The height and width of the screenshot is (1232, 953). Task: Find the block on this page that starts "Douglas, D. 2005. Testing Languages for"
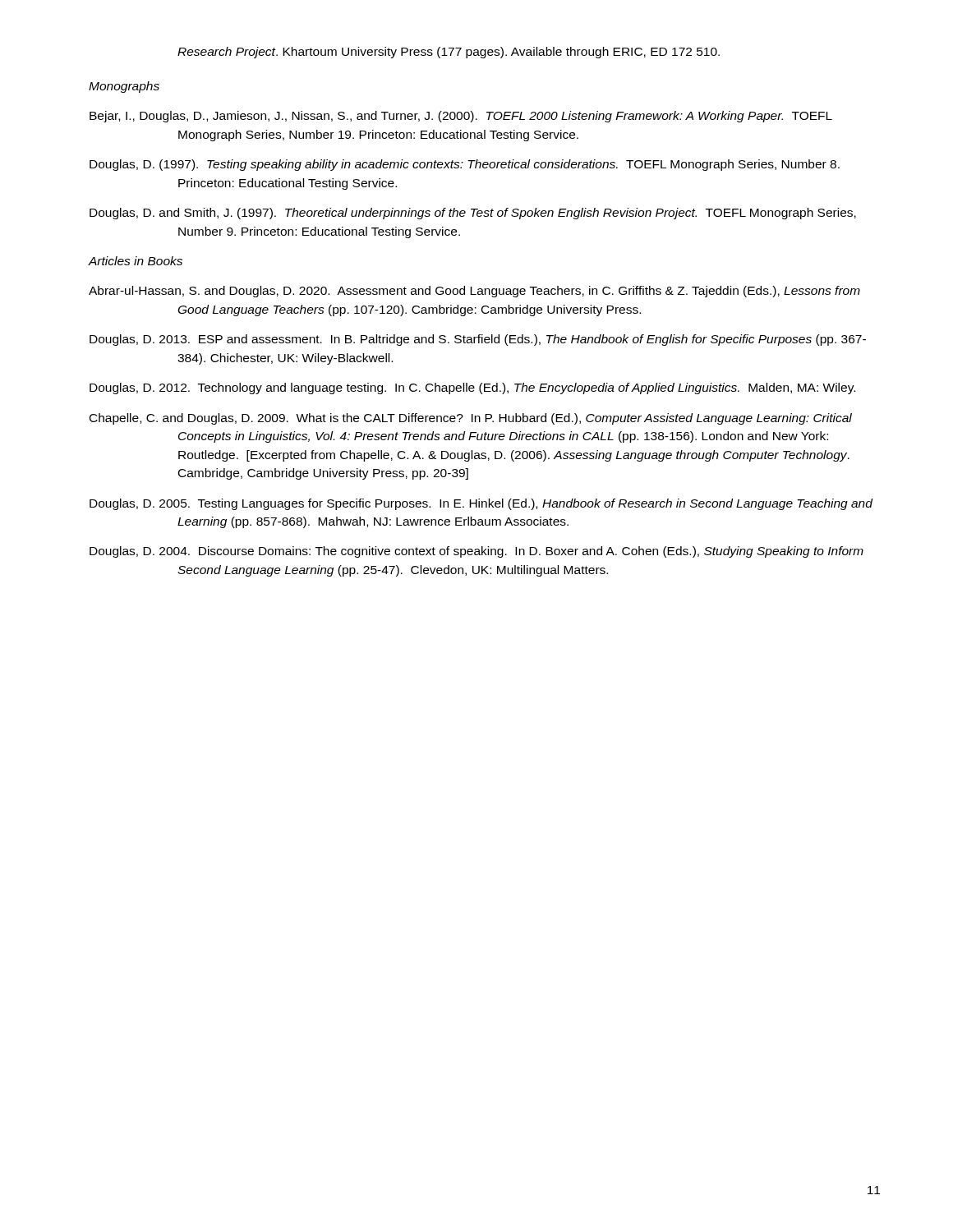[x=481, y=512]
